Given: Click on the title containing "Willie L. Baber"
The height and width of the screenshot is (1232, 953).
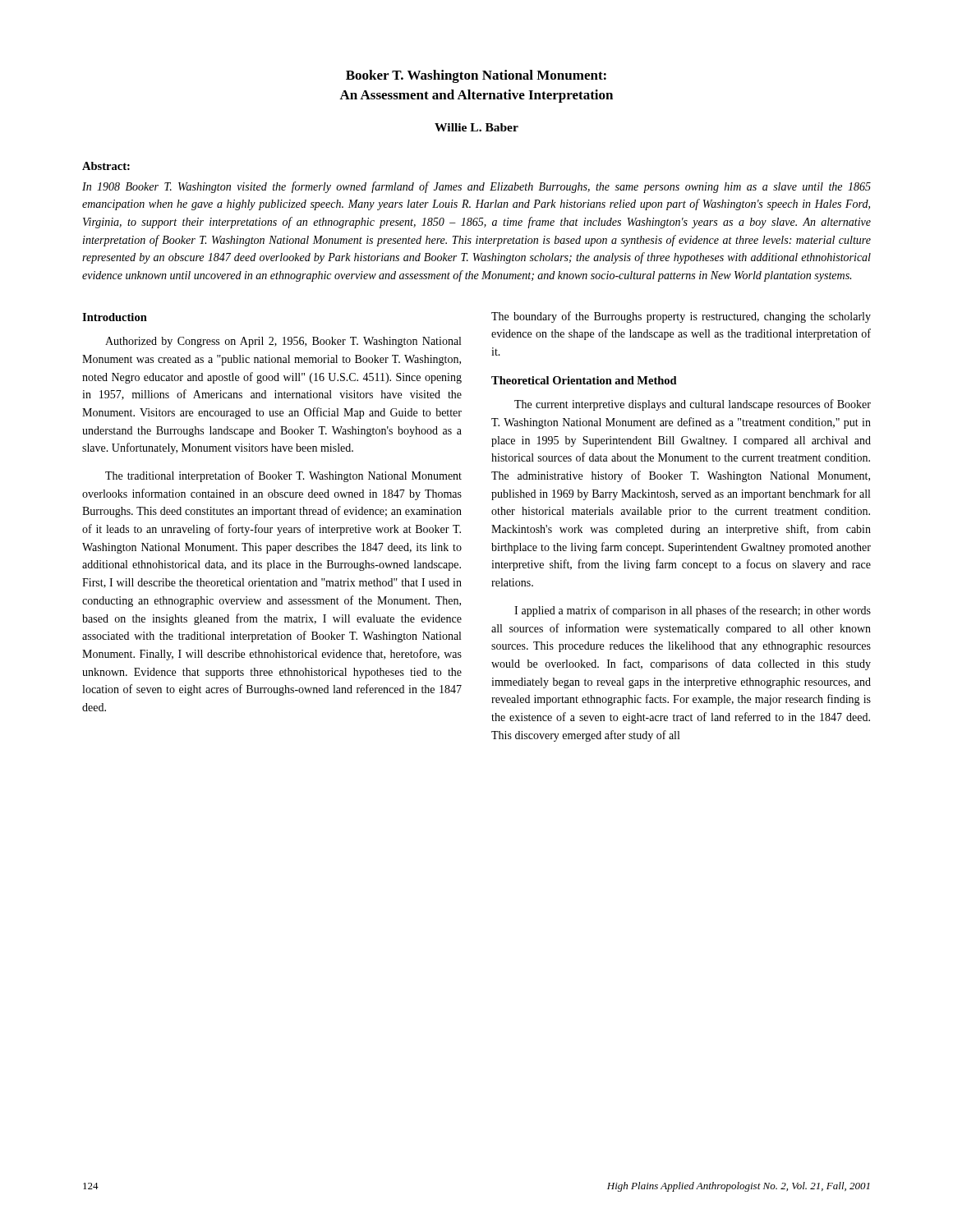Looking at the screenshot, I should coord(476,127).
